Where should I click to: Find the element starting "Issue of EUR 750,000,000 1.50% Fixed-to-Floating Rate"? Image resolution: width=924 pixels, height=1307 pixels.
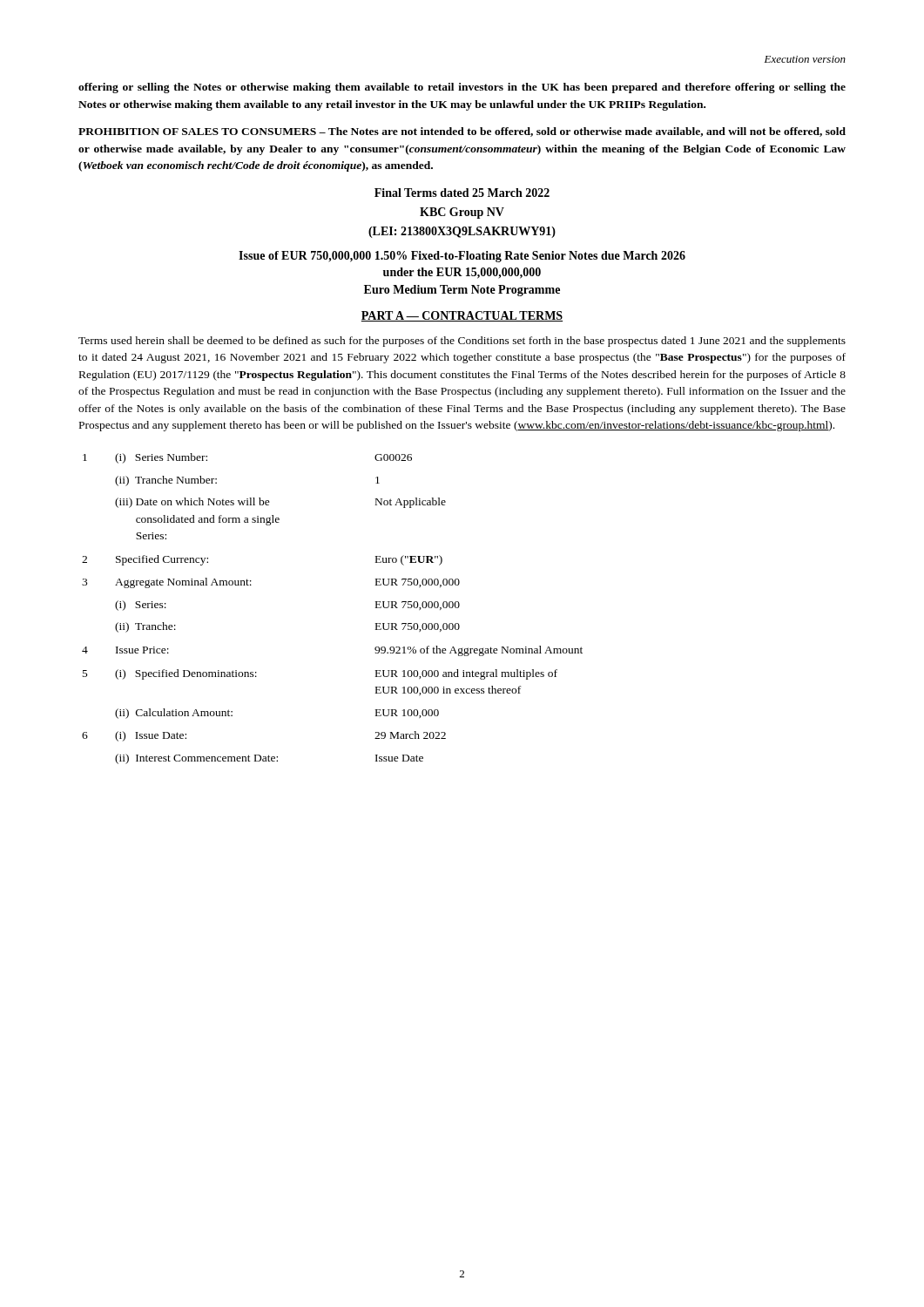(462, 273)
